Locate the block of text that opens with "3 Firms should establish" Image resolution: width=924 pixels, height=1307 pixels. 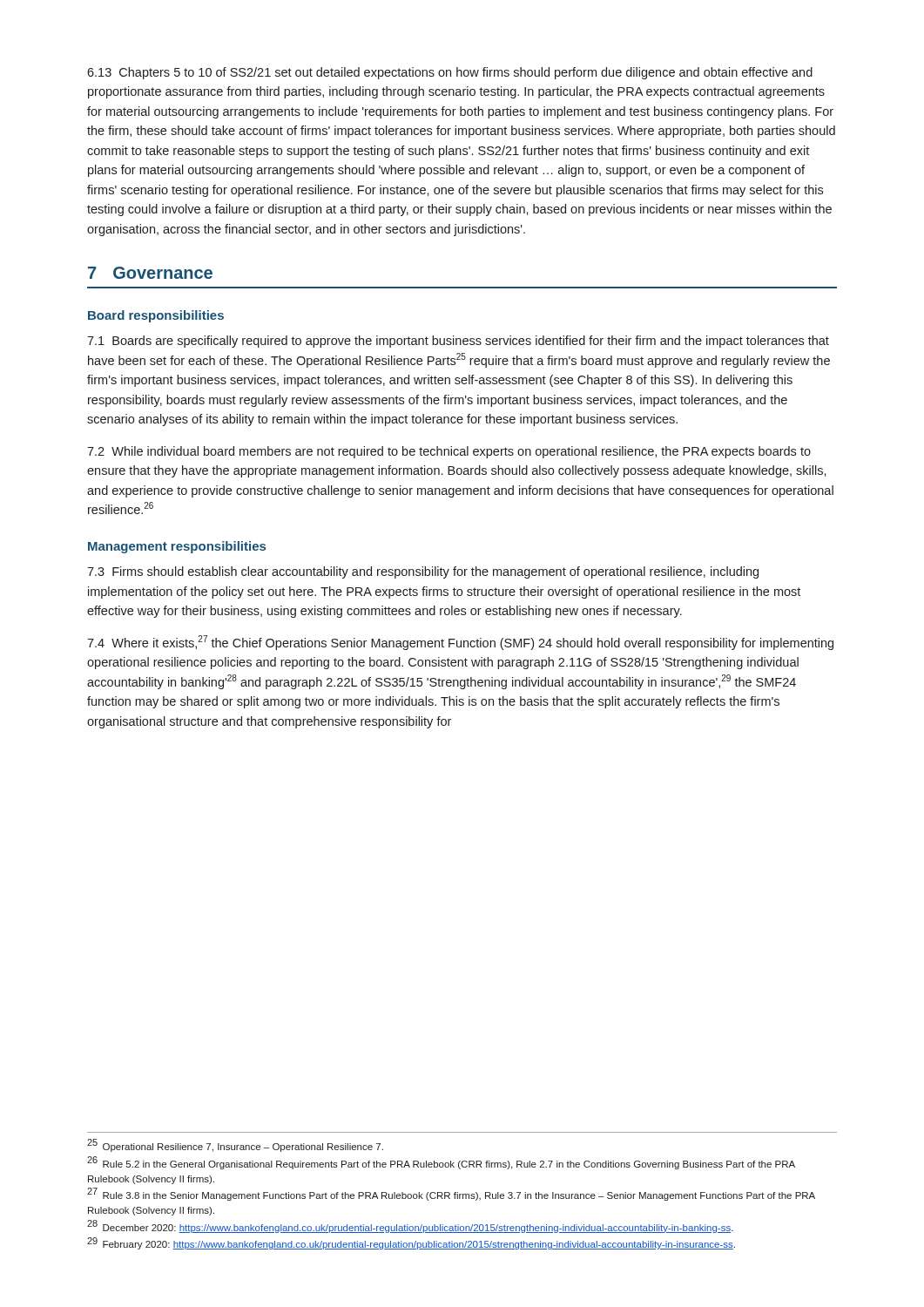pyautogui.click(x=462, y=592)
